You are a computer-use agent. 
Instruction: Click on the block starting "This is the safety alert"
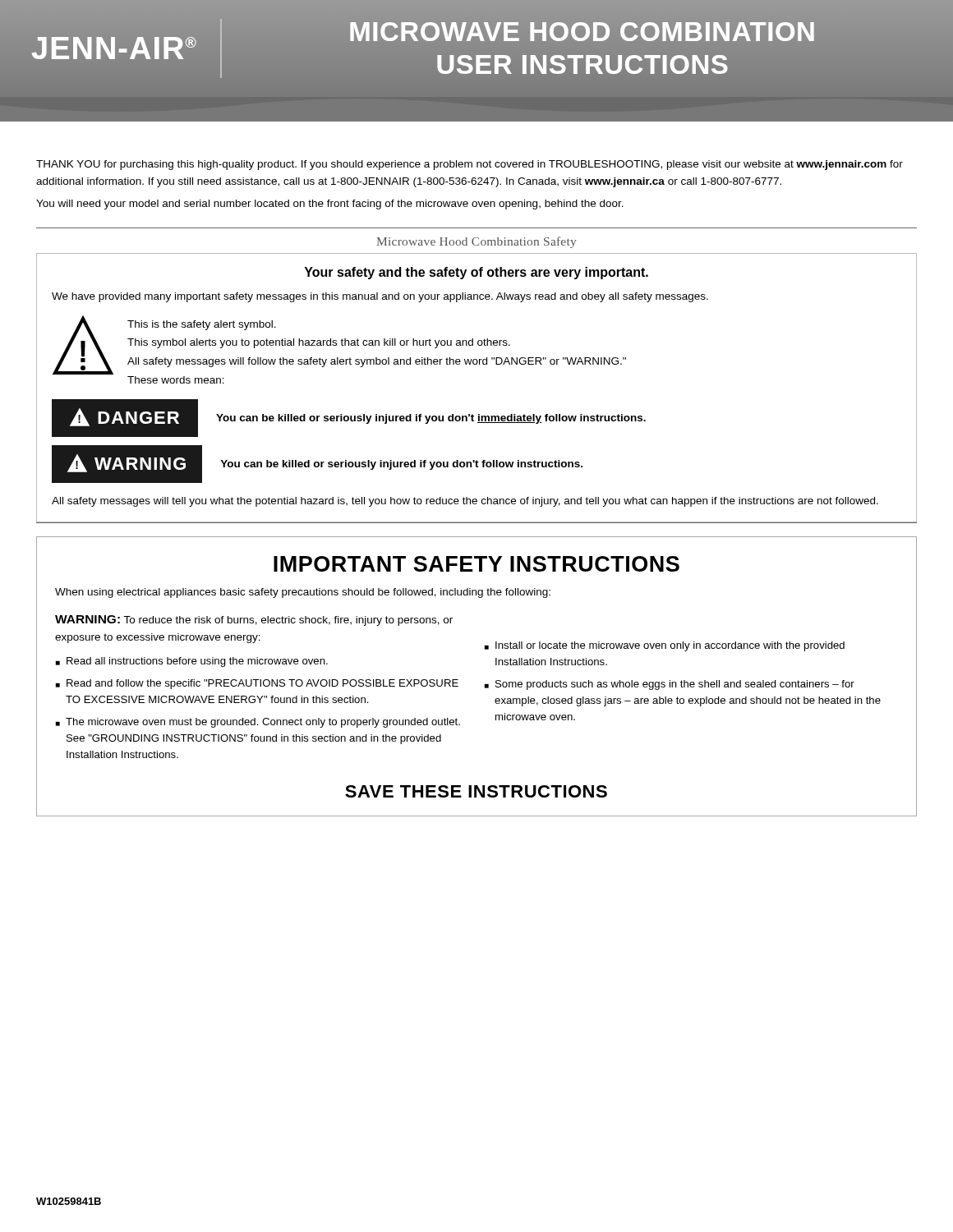[x=377, y=352]
